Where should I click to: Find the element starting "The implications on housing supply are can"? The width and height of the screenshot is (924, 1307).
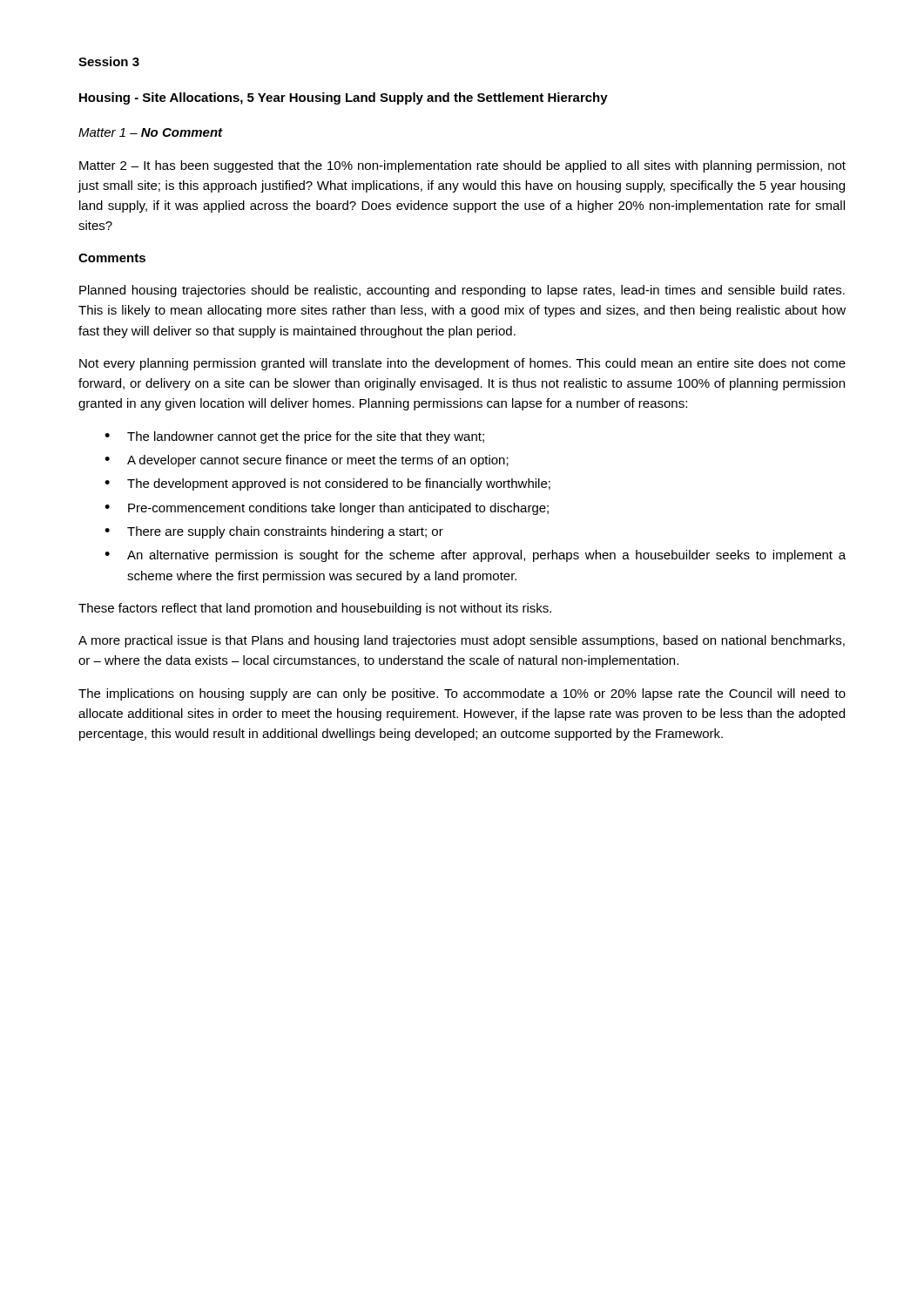coord(462,713)
